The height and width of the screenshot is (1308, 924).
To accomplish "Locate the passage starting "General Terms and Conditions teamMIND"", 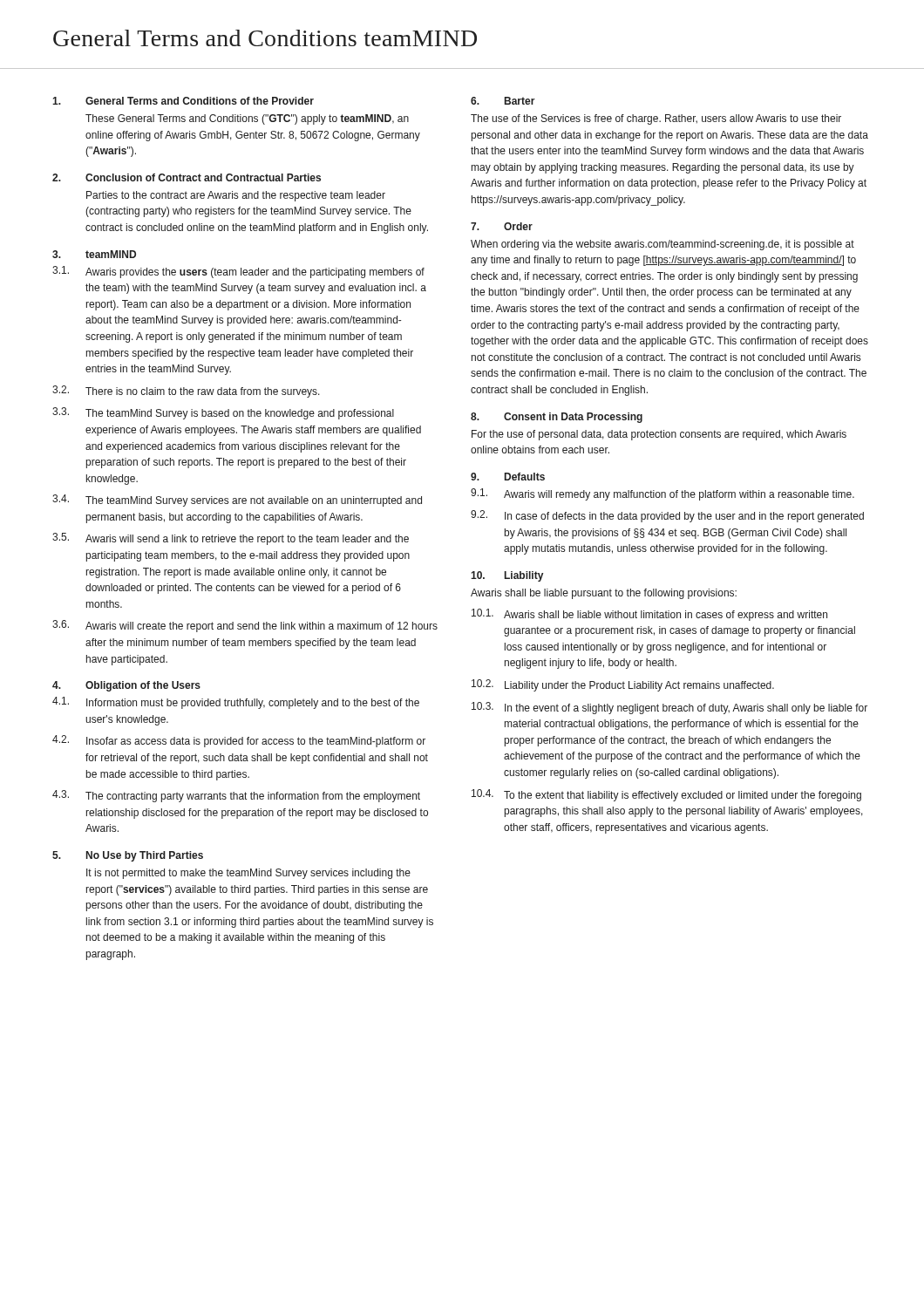I will [462, 38].
